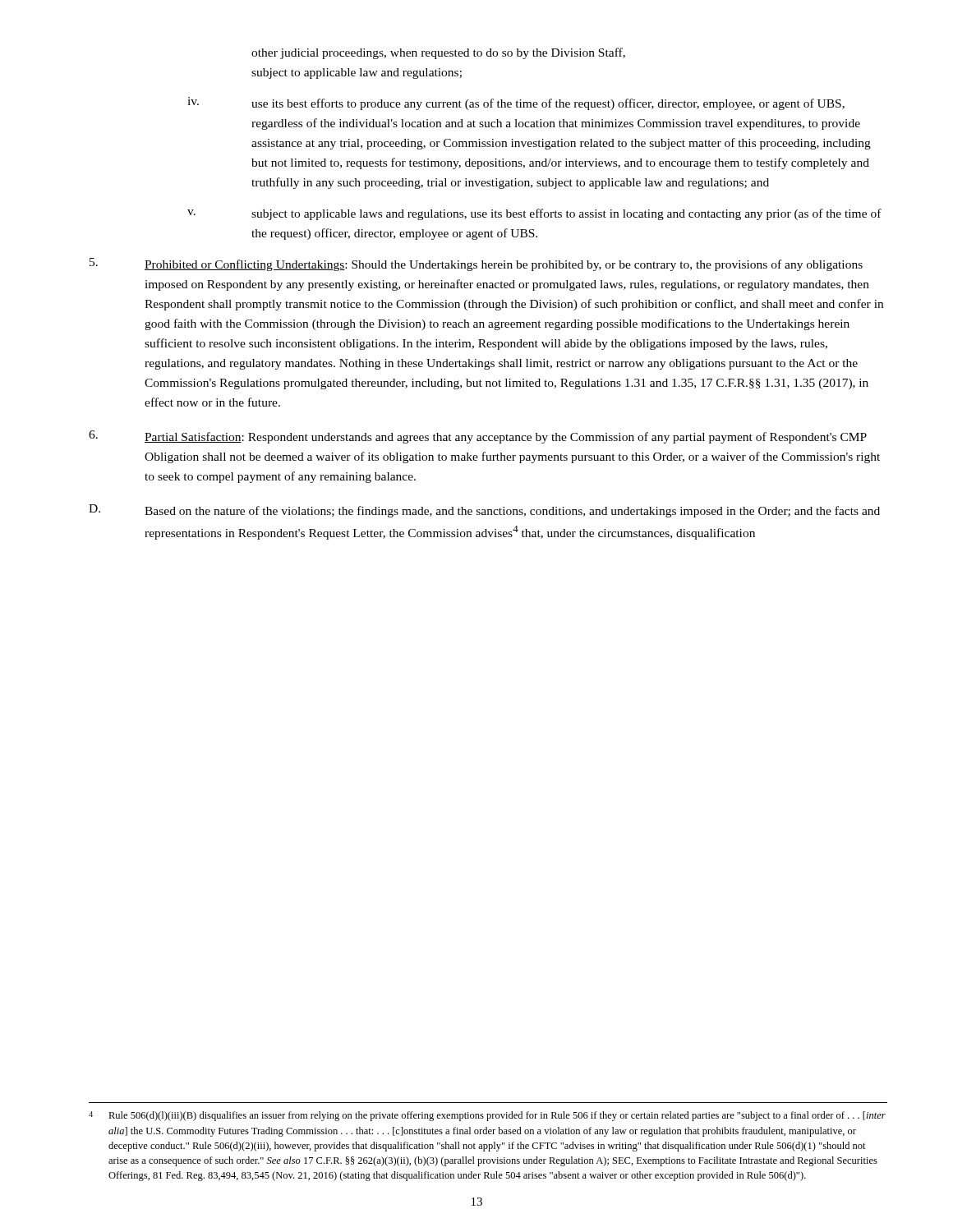This screenshot has height=1232, width=953.
Task: Click on the footnote that reads "4 Rule 506(d)(l)(iii)(B) disqualifies"
Action: pyautogui.click(x=488, y=1146)
